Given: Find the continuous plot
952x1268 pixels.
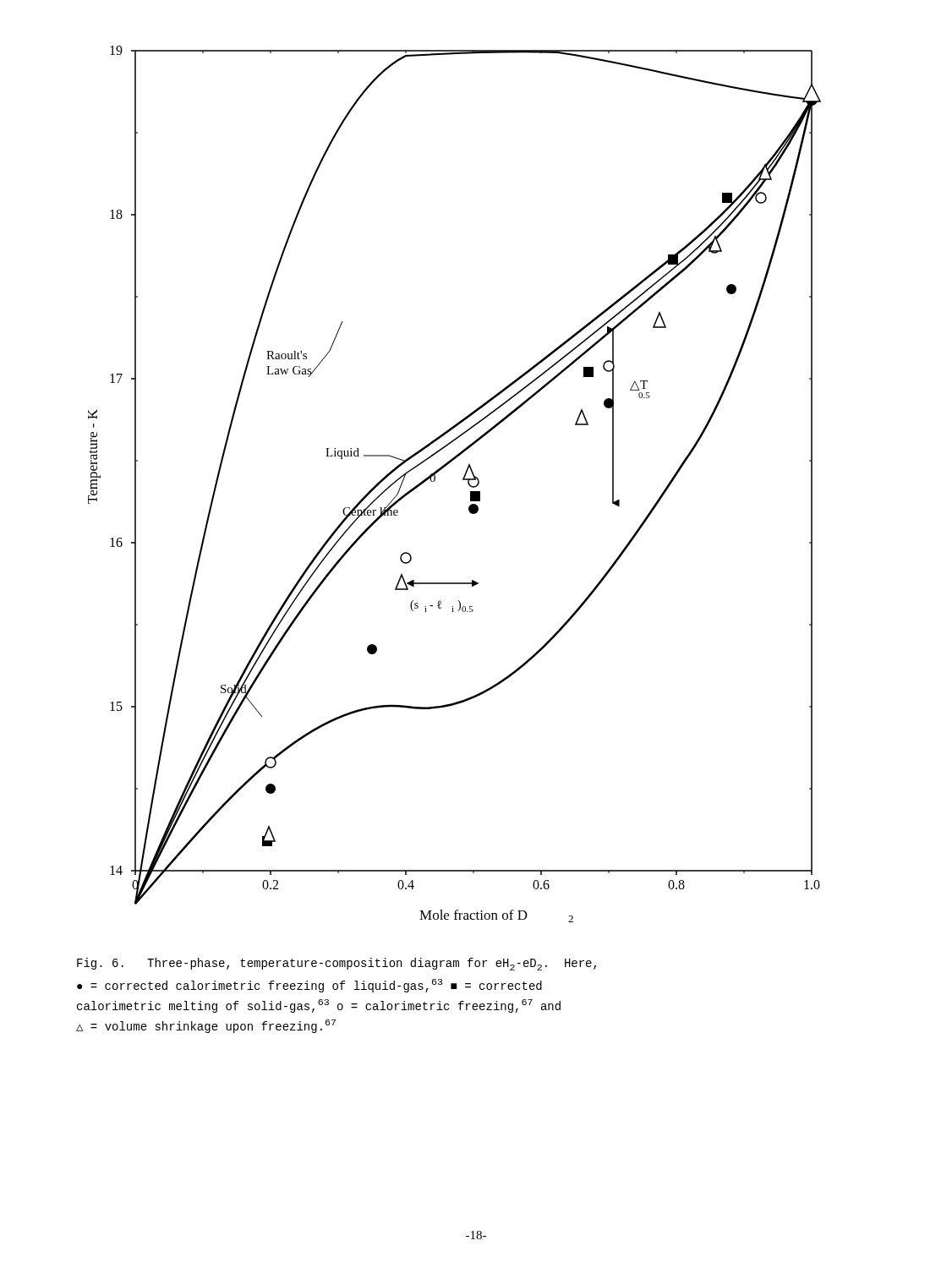Looking at the screenshot, I should pyautogui.click(x=457, y=484).
